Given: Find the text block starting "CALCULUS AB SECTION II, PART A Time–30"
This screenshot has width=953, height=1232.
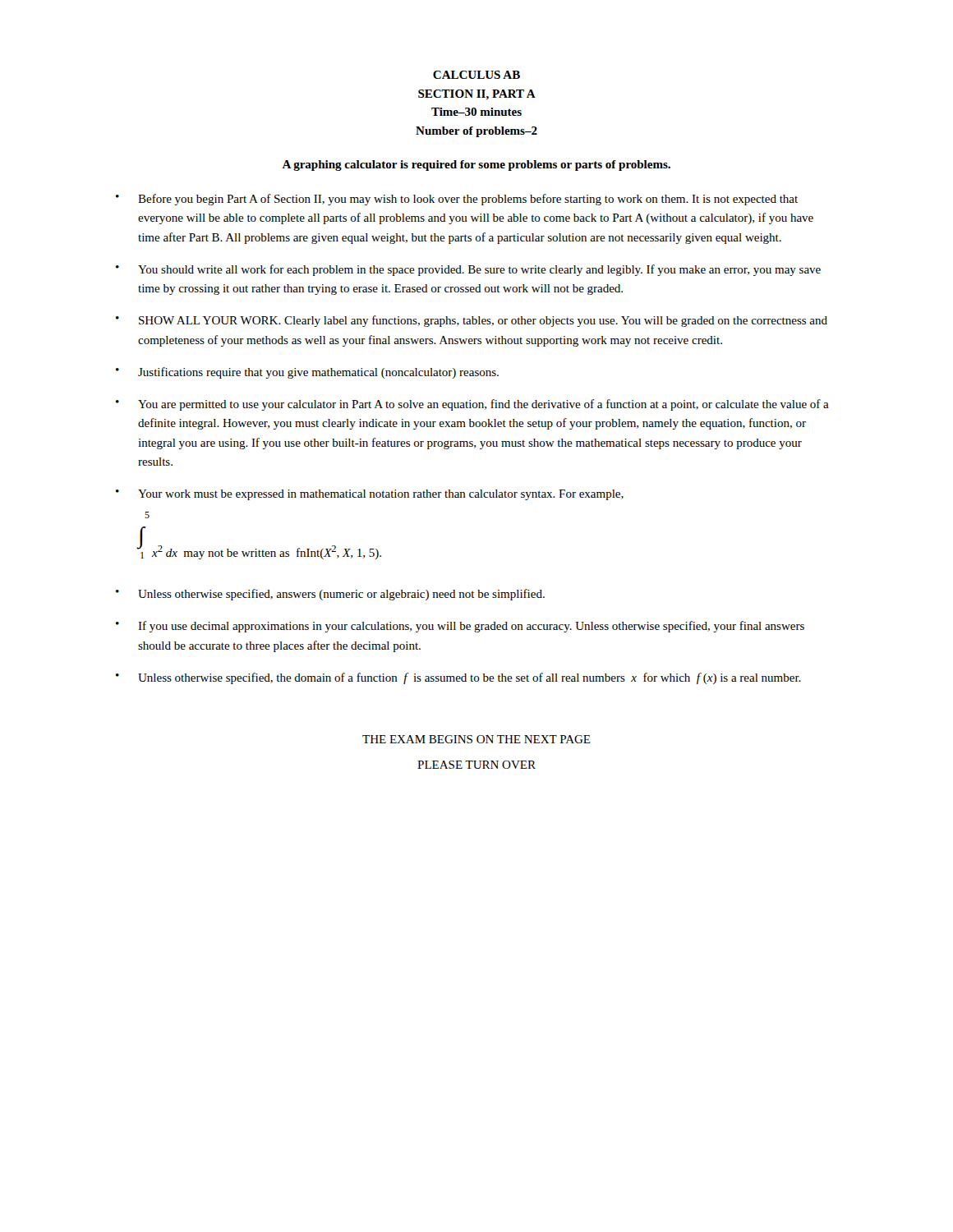Looking at the screenshot, I should (x=476, y=103).
